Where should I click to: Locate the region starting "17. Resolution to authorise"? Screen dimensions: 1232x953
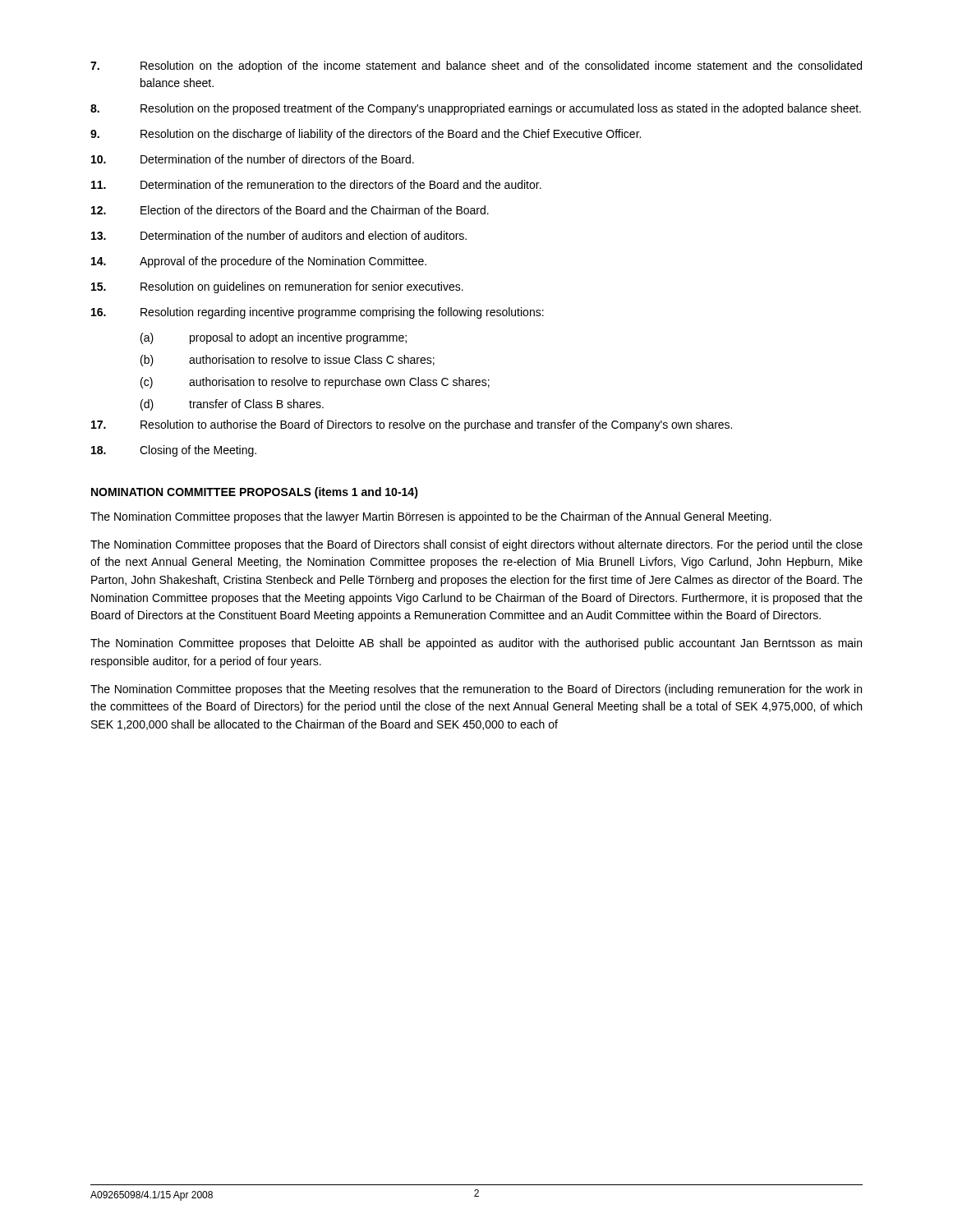click(476, 425)
